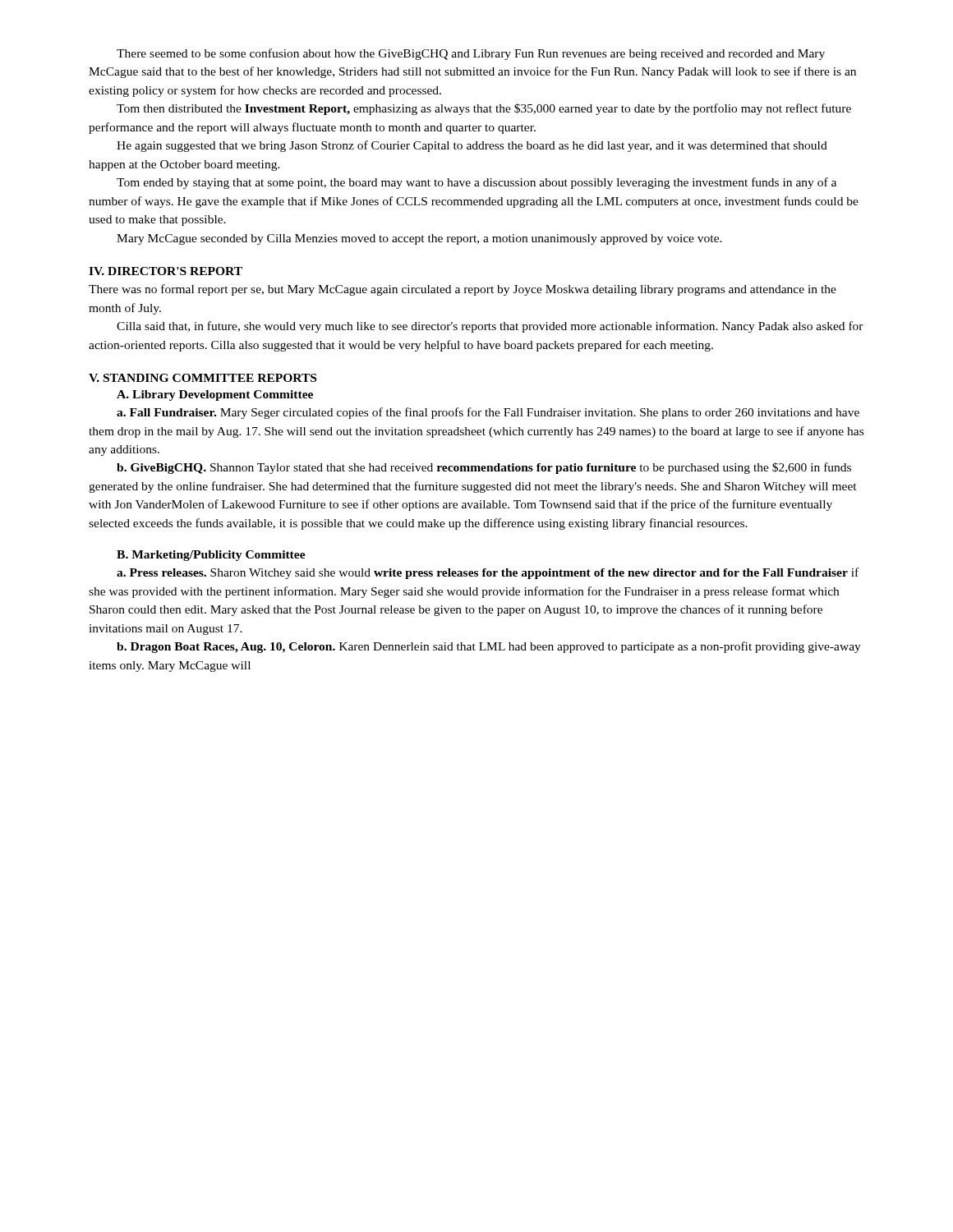Click where it says "B. Marketing/Publicity Committee"
953x1232 pixels.
(x=211, y=554)
